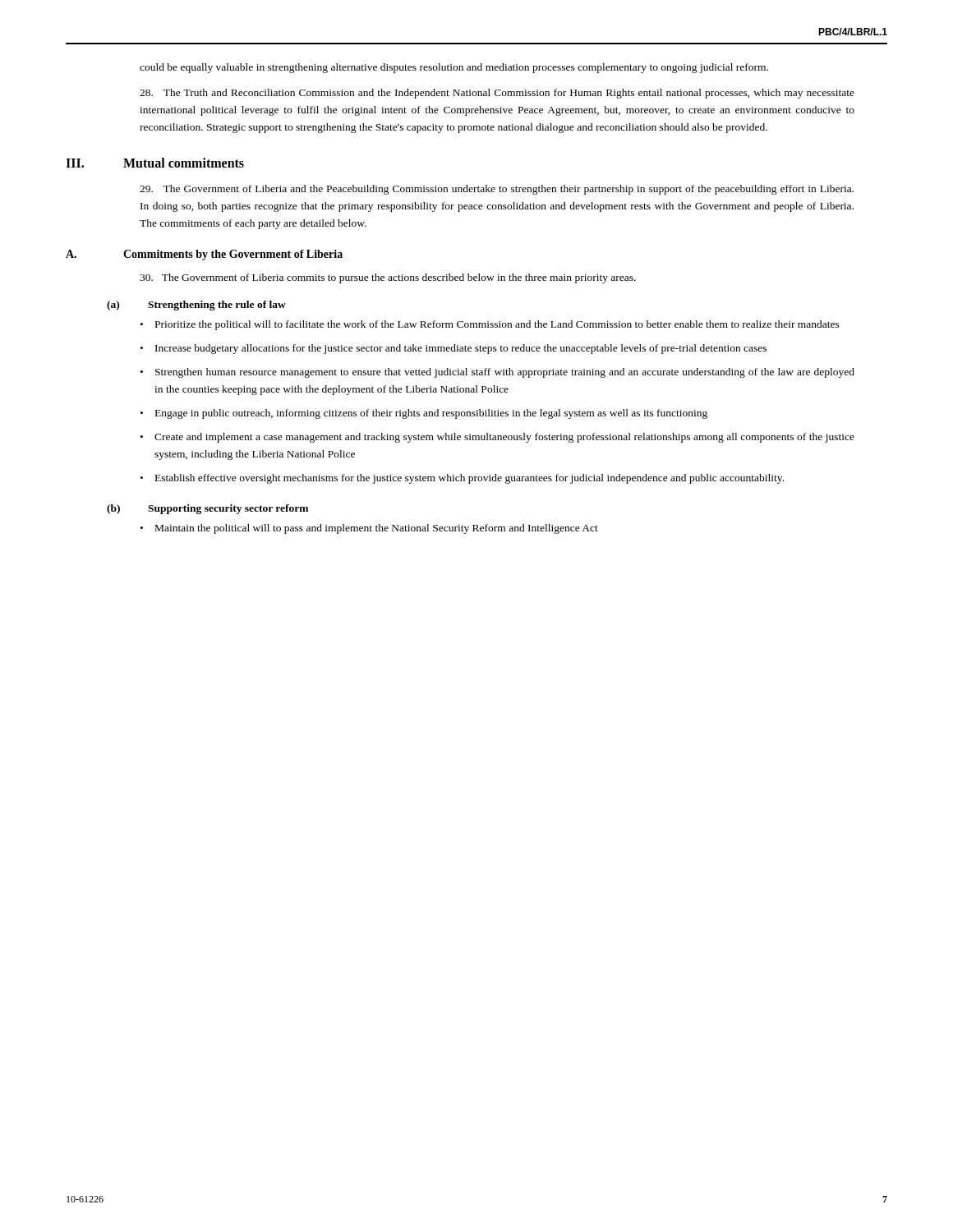
Task: Select the text starting "The Government of Liberia and"
Action: pos(497,206)
